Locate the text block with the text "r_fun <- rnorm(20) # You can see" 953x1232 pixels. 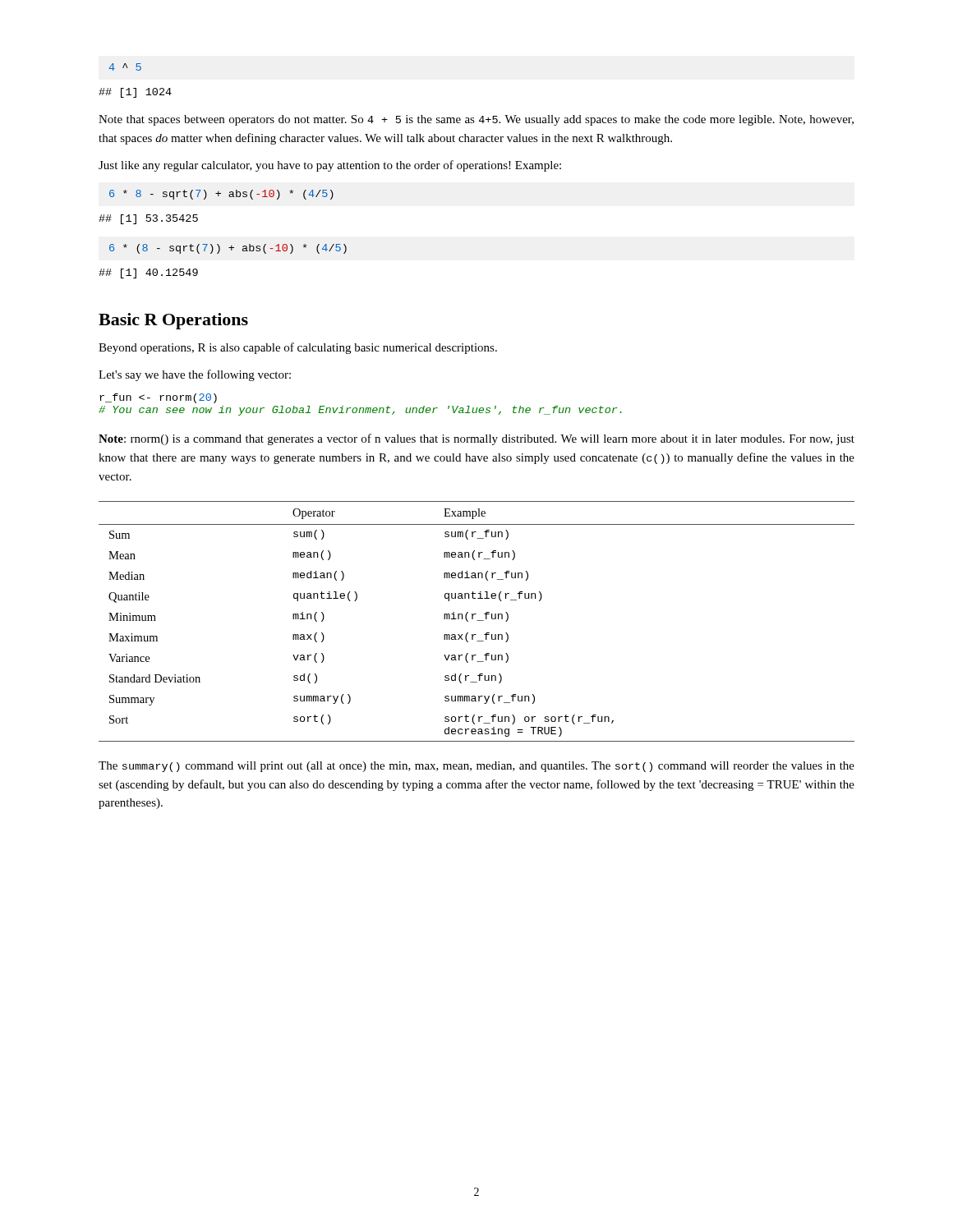pos(476,404)
